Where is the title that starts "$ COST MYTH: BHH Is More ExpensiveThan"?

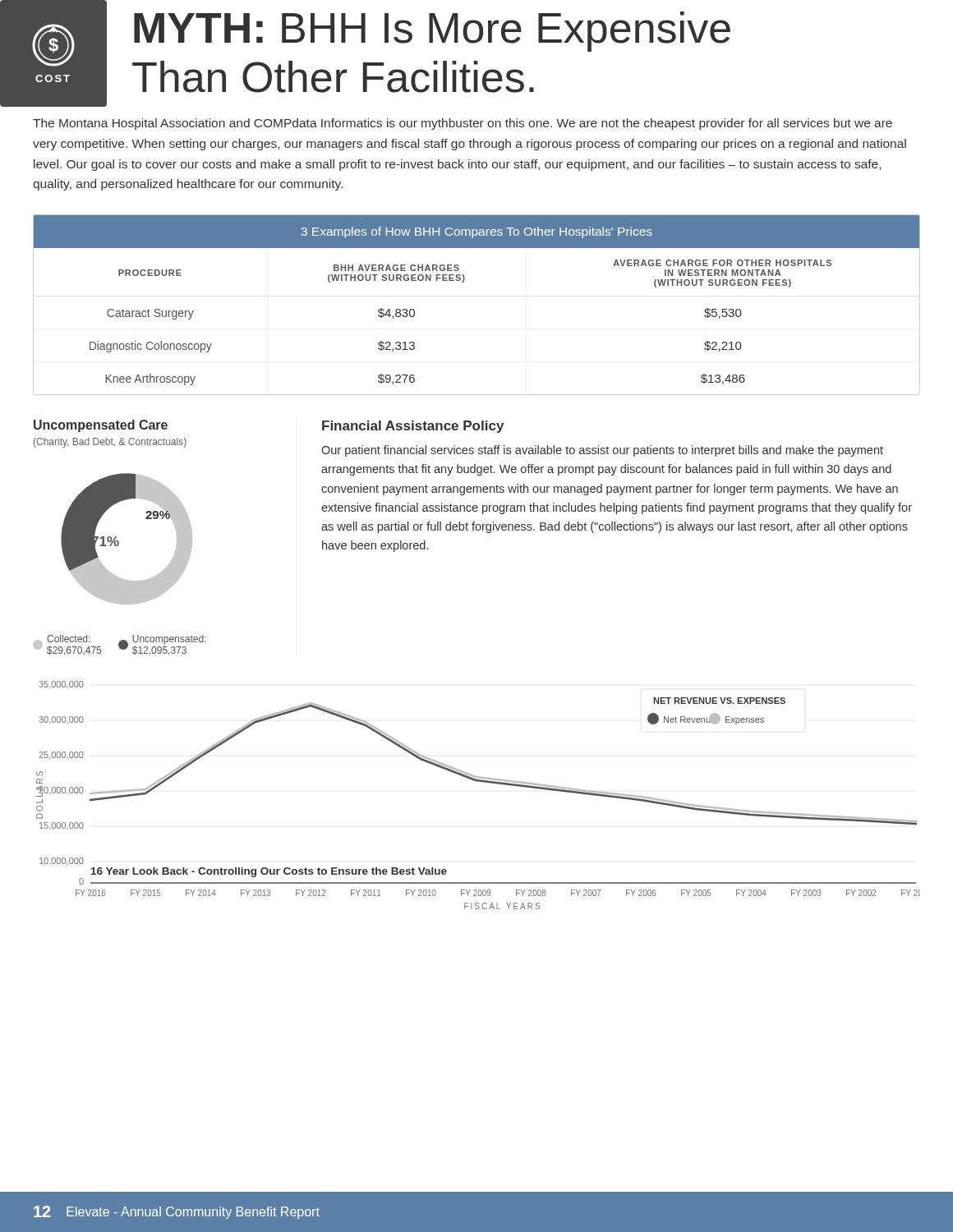366,53
